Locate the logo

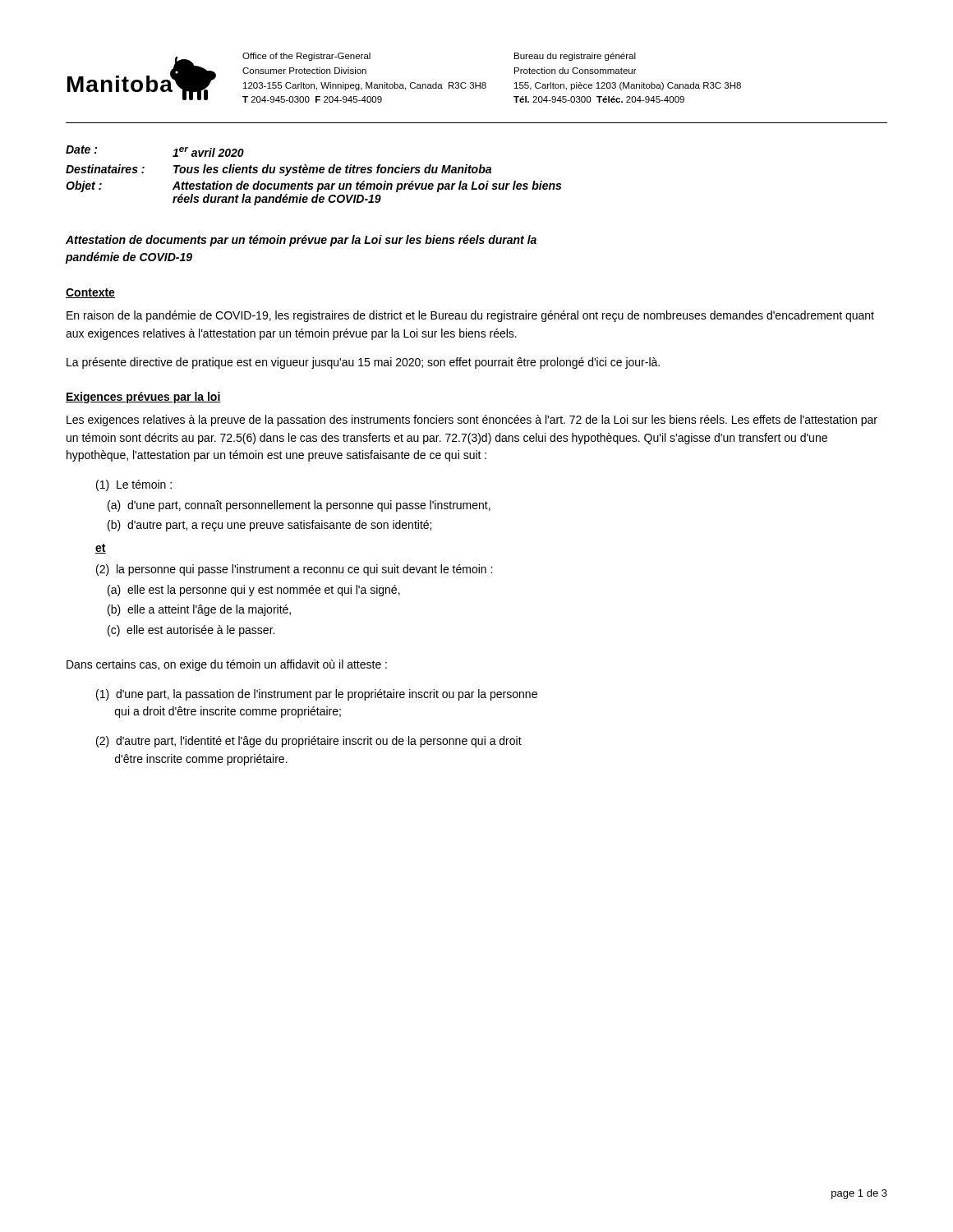coord(476,79)
